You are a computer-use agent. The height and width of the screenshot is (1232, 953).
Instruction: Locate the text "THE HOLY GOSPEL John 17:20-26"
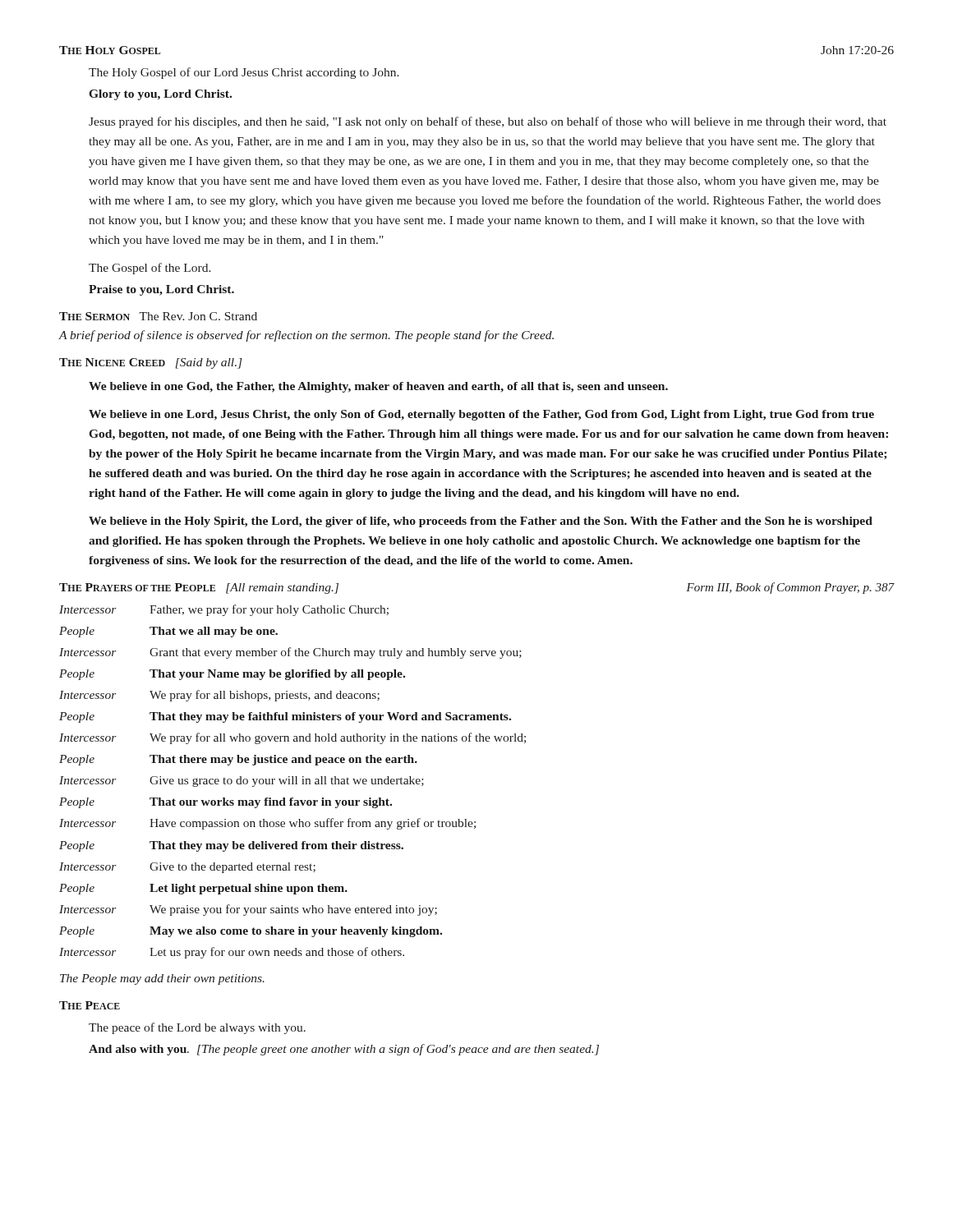105,50
